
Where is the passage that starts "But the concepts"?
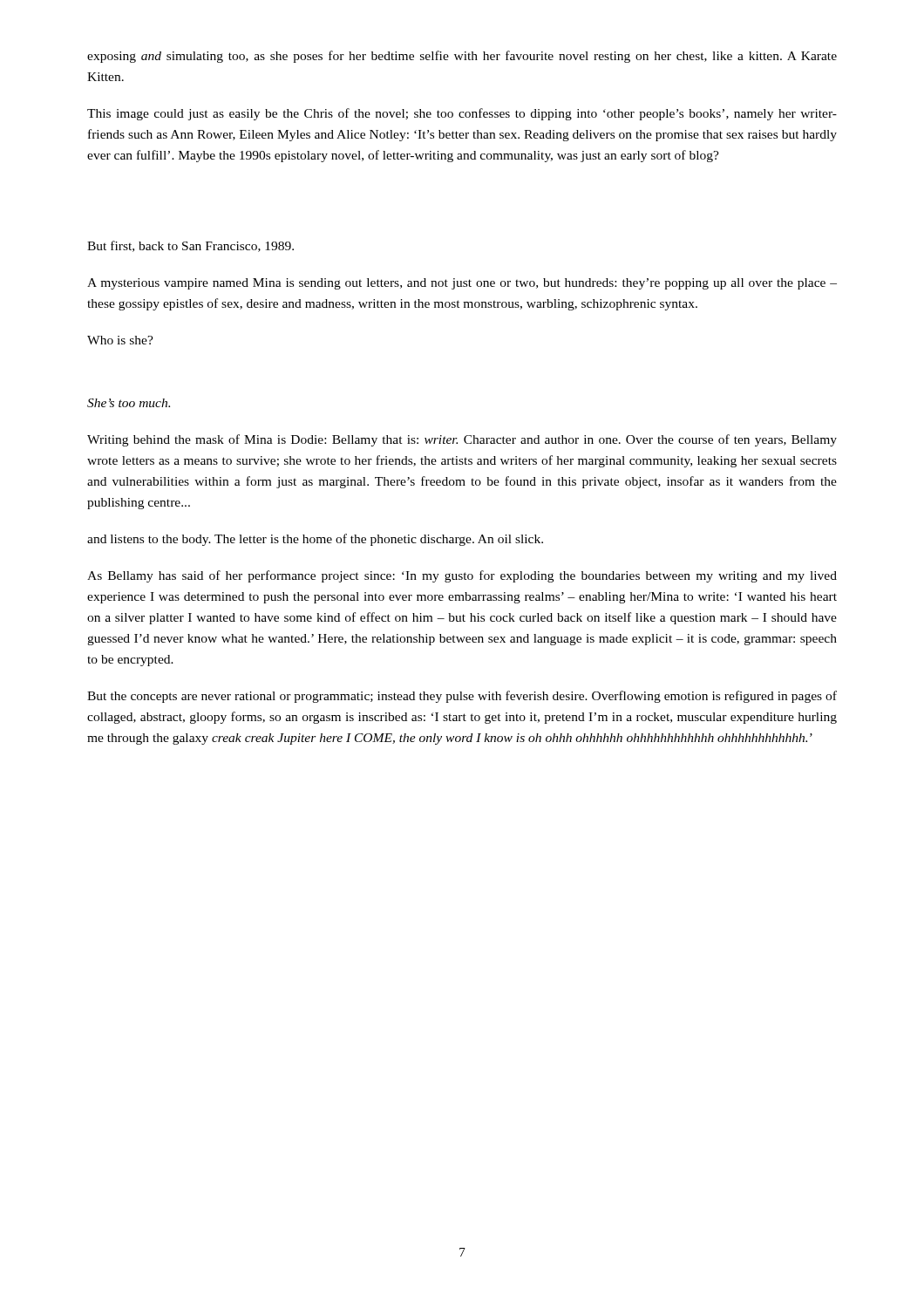point(462,717)
